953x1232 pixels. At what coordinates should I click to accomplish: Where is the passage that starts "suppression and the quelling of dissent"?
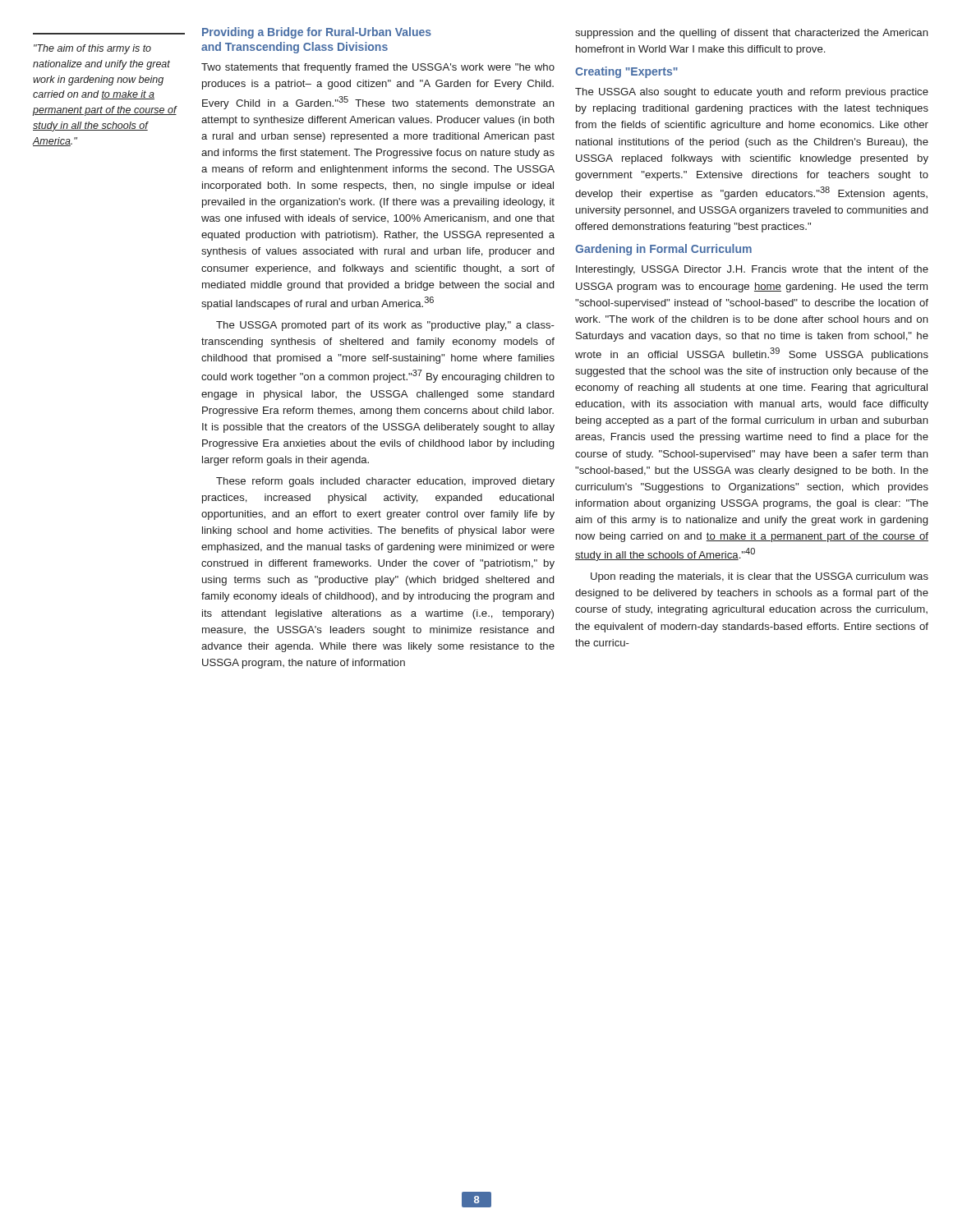(752, 41)
